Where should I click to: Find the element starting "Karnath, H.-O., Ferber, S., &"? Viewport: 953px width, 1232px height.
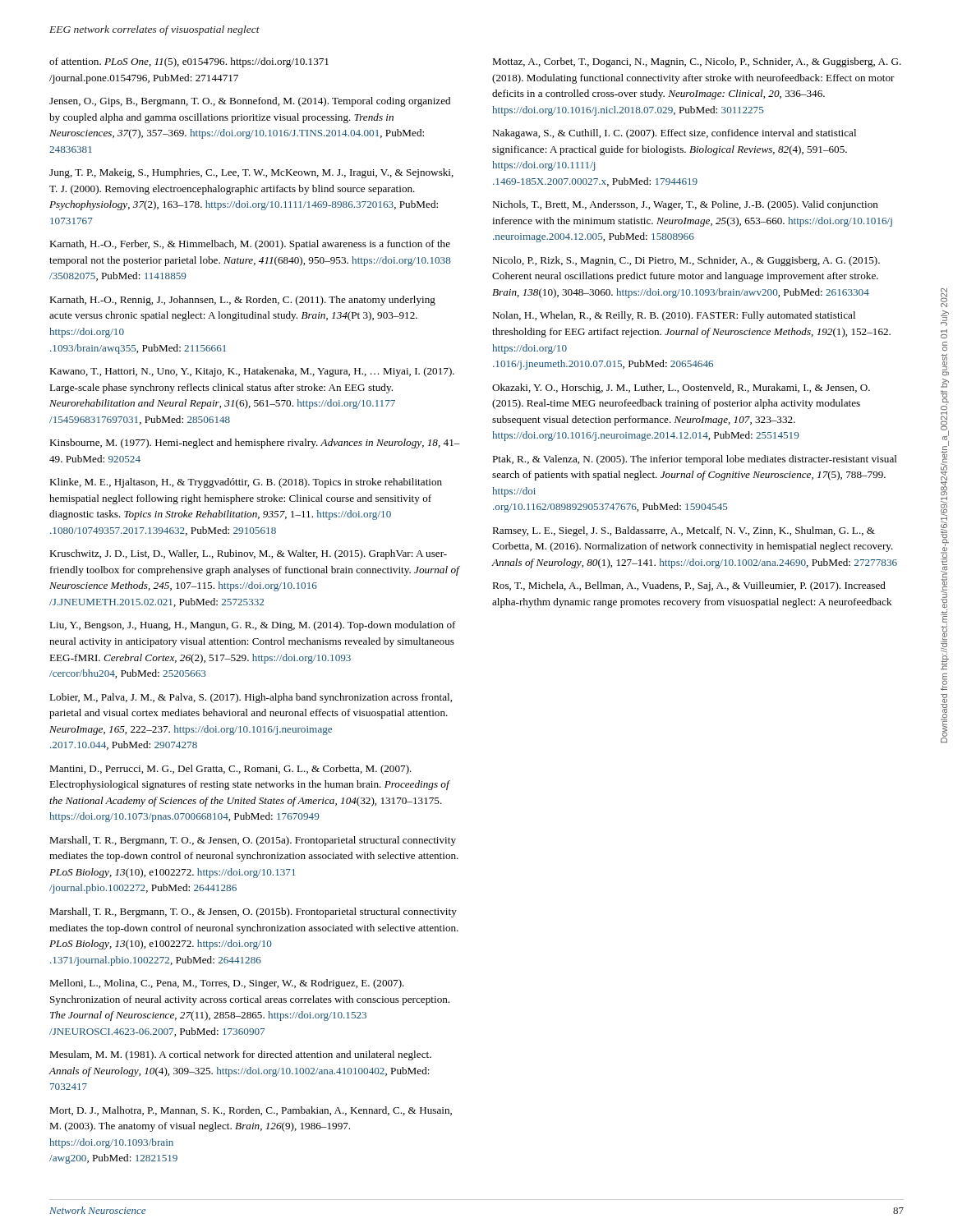tap(250, 260)
